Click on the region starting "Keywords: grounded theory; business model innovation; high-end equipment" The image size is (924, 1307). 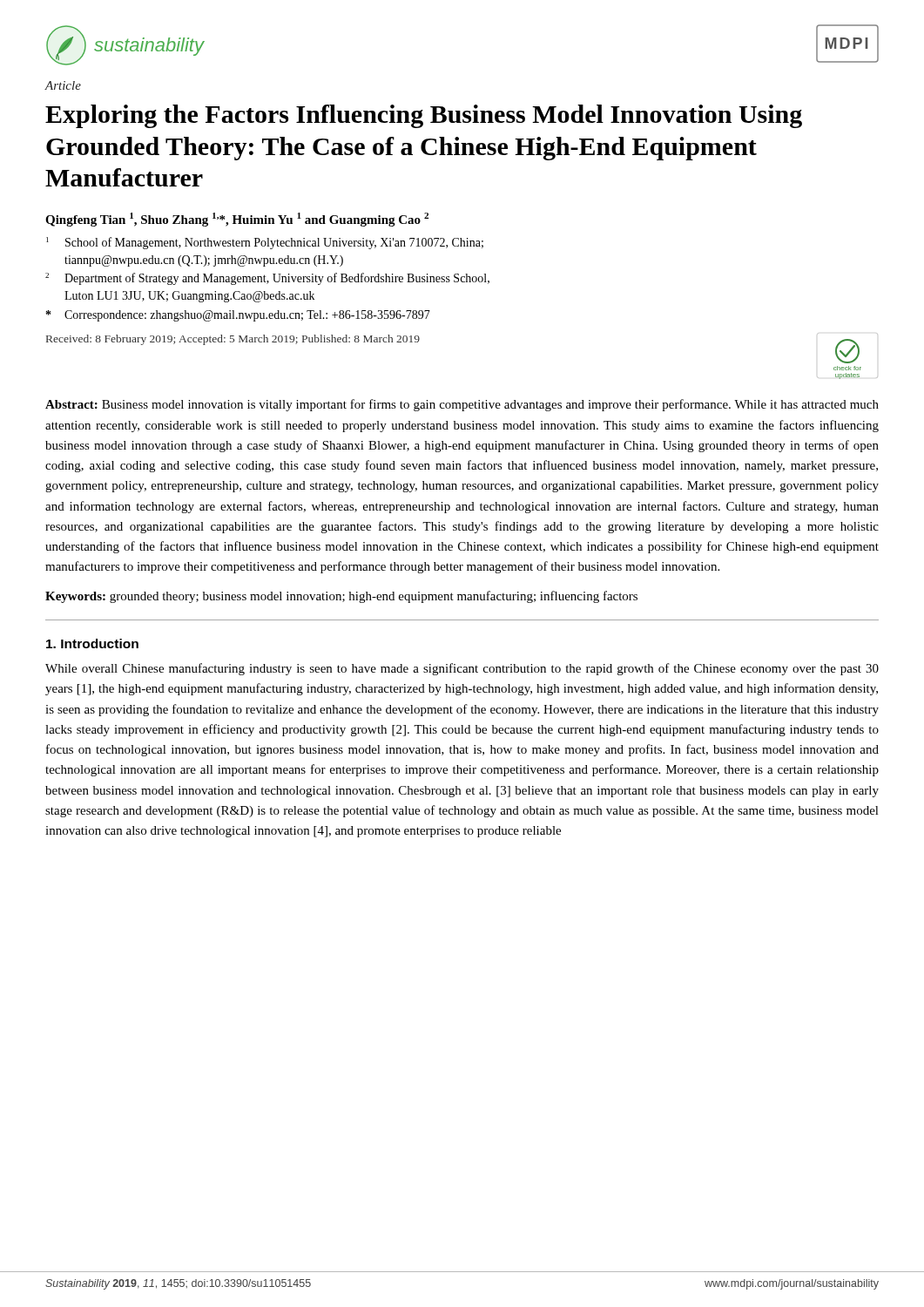pyautogui.click(x=342, y=596)
